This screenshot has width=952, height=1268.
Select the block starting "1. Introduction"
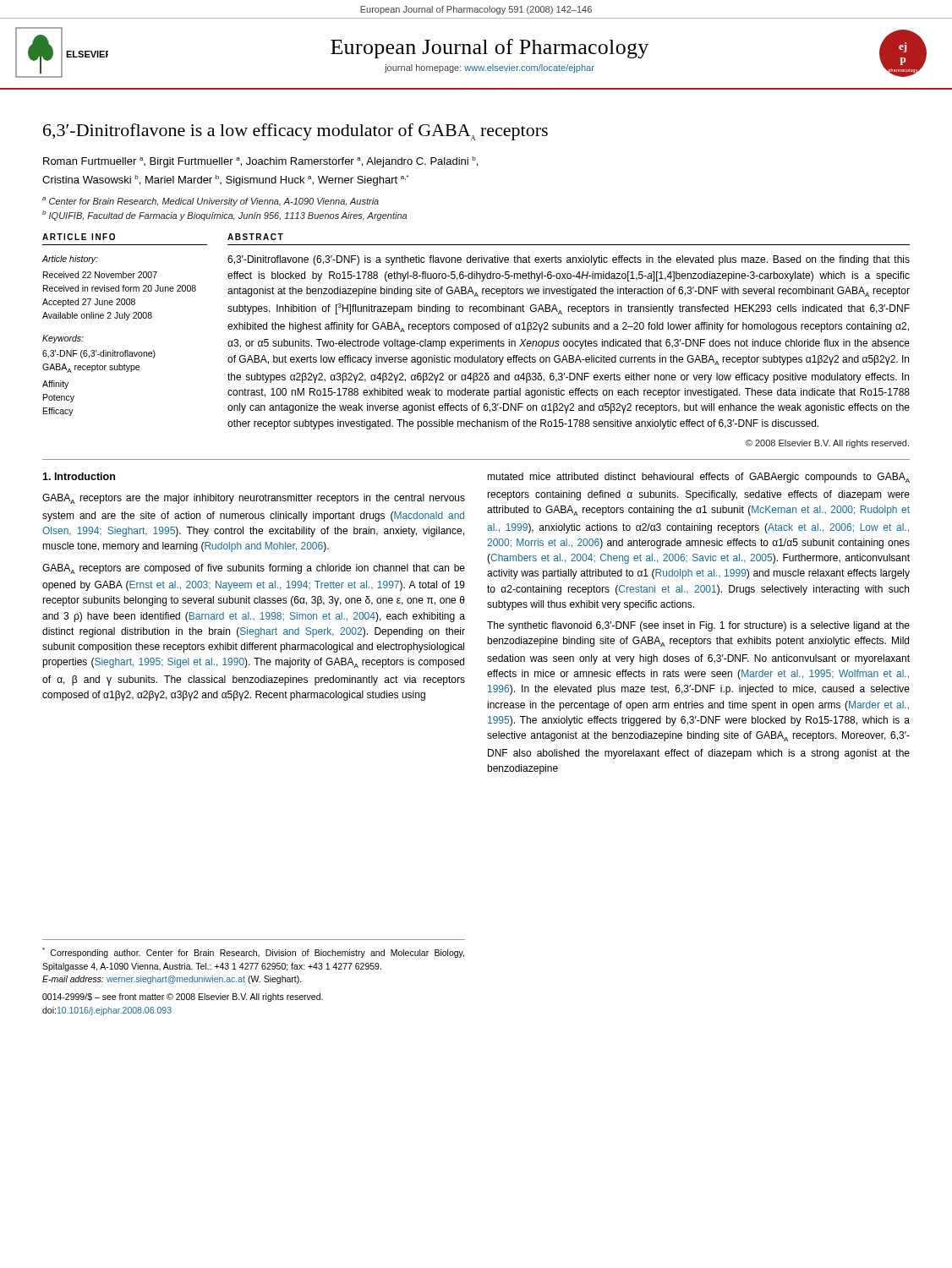79,477
